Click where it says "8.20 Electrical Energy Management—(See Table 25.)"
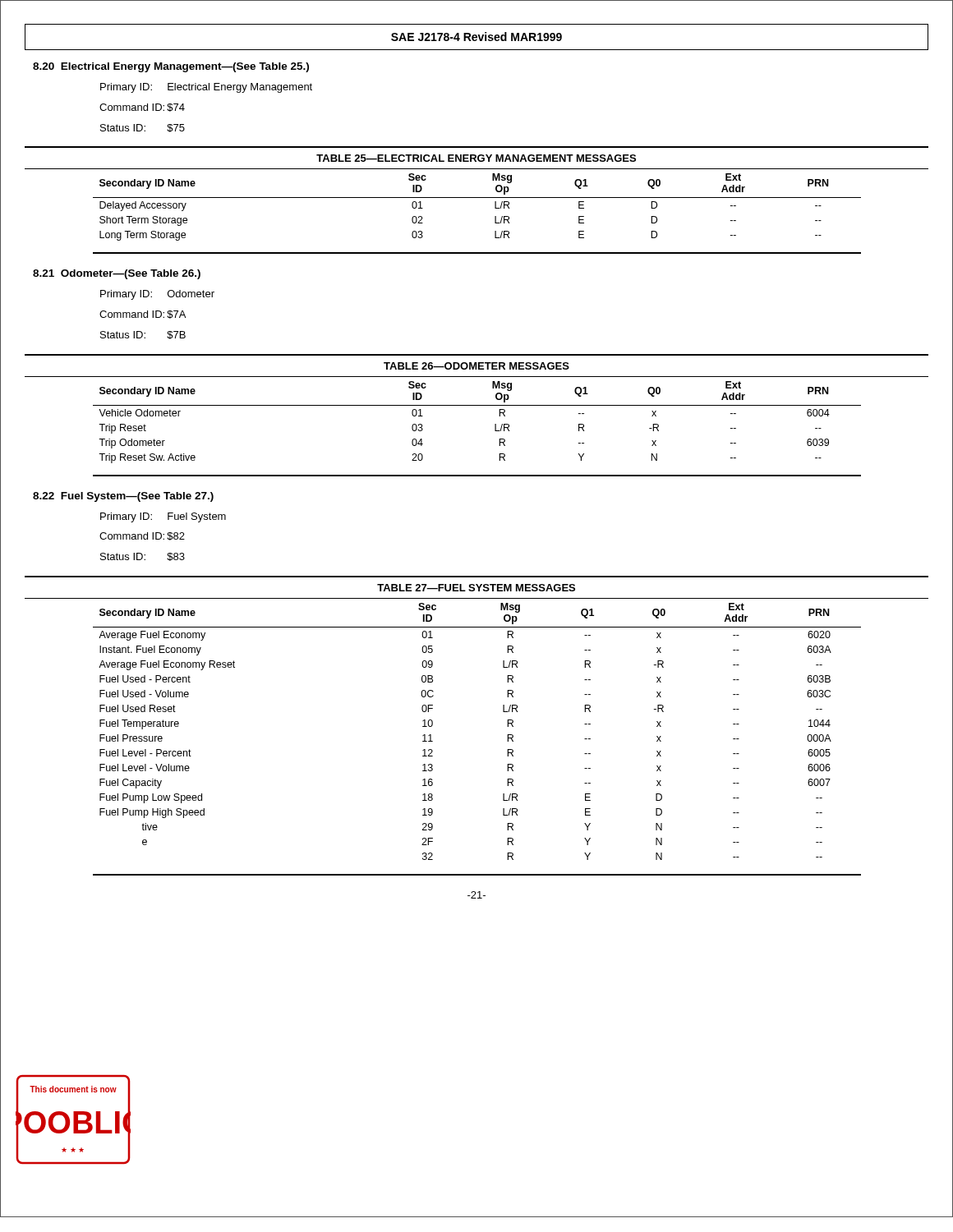Screen dimensions: 1232x953 (171, 66)
